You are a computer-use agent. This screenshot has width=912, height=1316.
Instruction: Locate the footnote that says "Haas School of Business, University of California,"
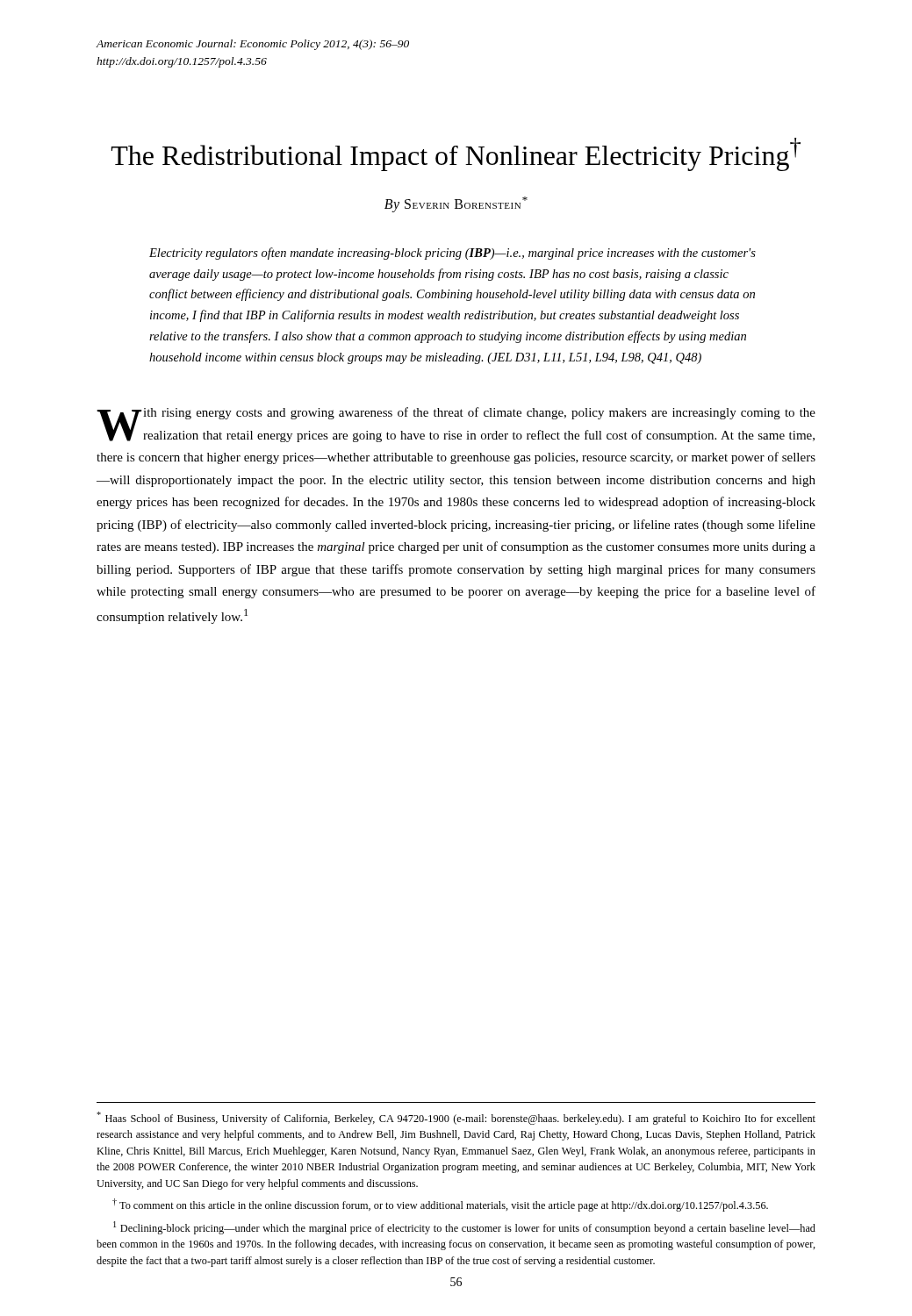point(456,1118)
